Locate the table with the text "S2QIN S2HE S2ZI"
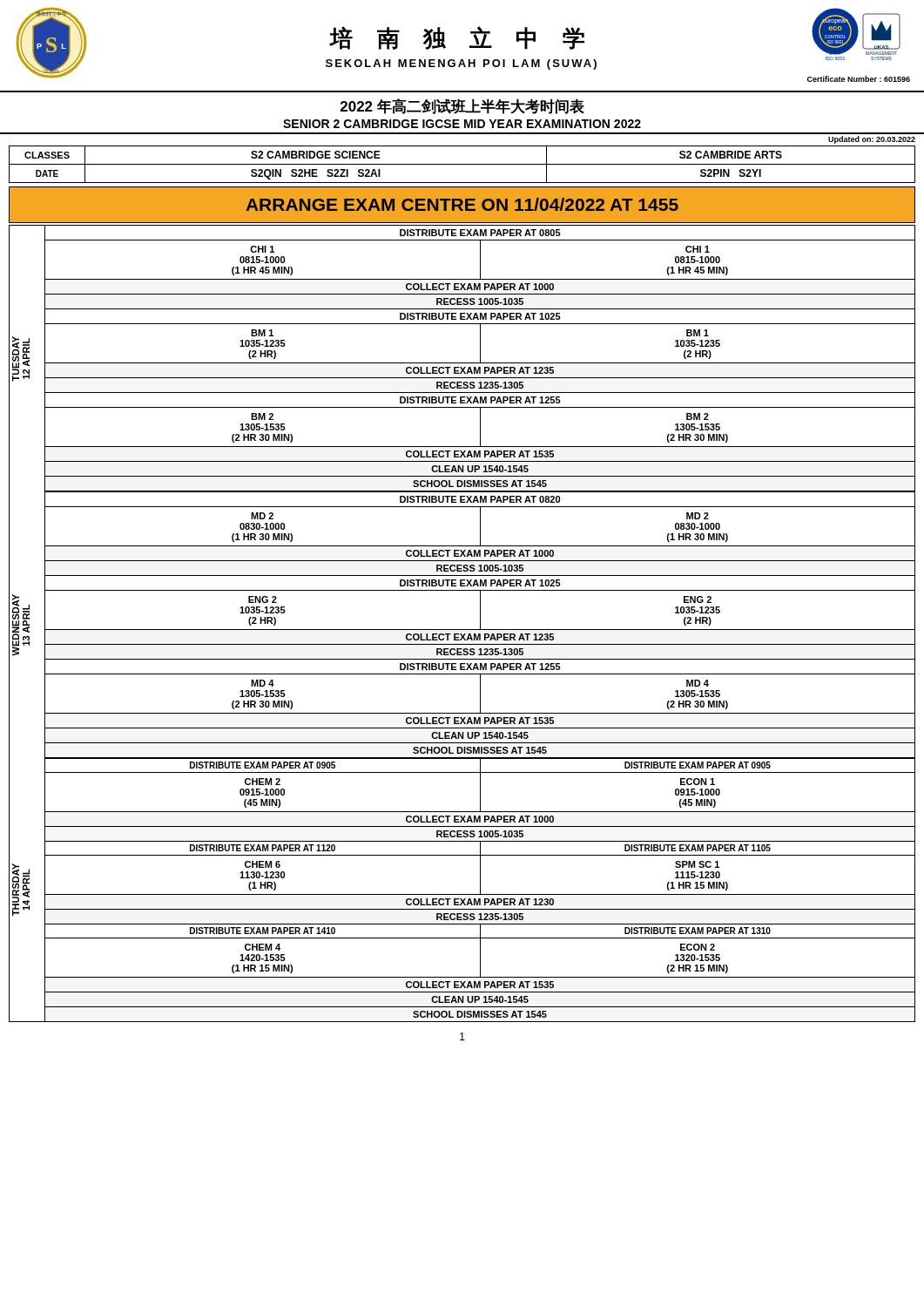Screen dimensions: 1307x924 coord(462,164)
